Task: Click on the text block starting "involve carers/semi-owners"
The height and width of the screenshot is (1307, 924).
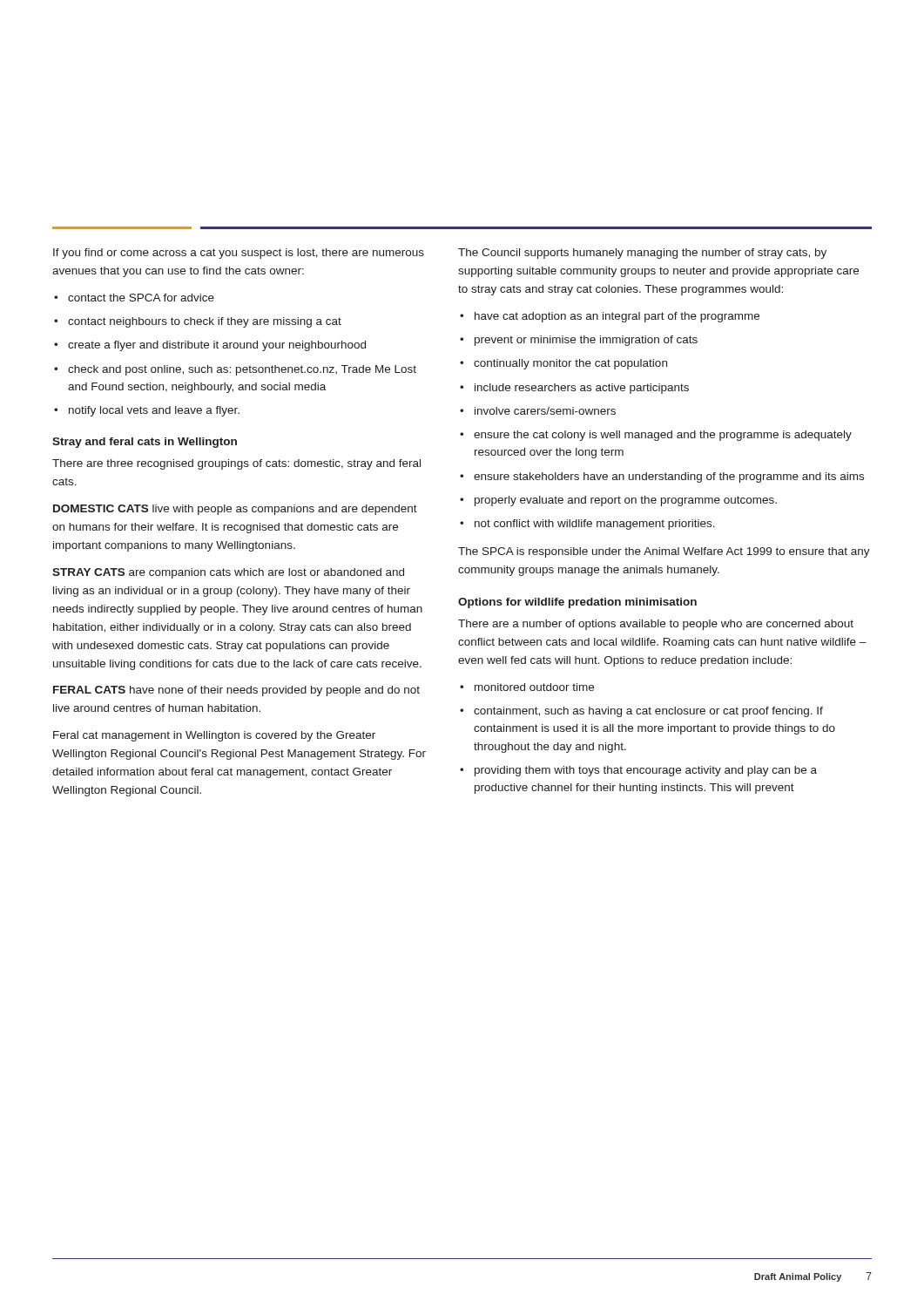Action: click(545, 411)
